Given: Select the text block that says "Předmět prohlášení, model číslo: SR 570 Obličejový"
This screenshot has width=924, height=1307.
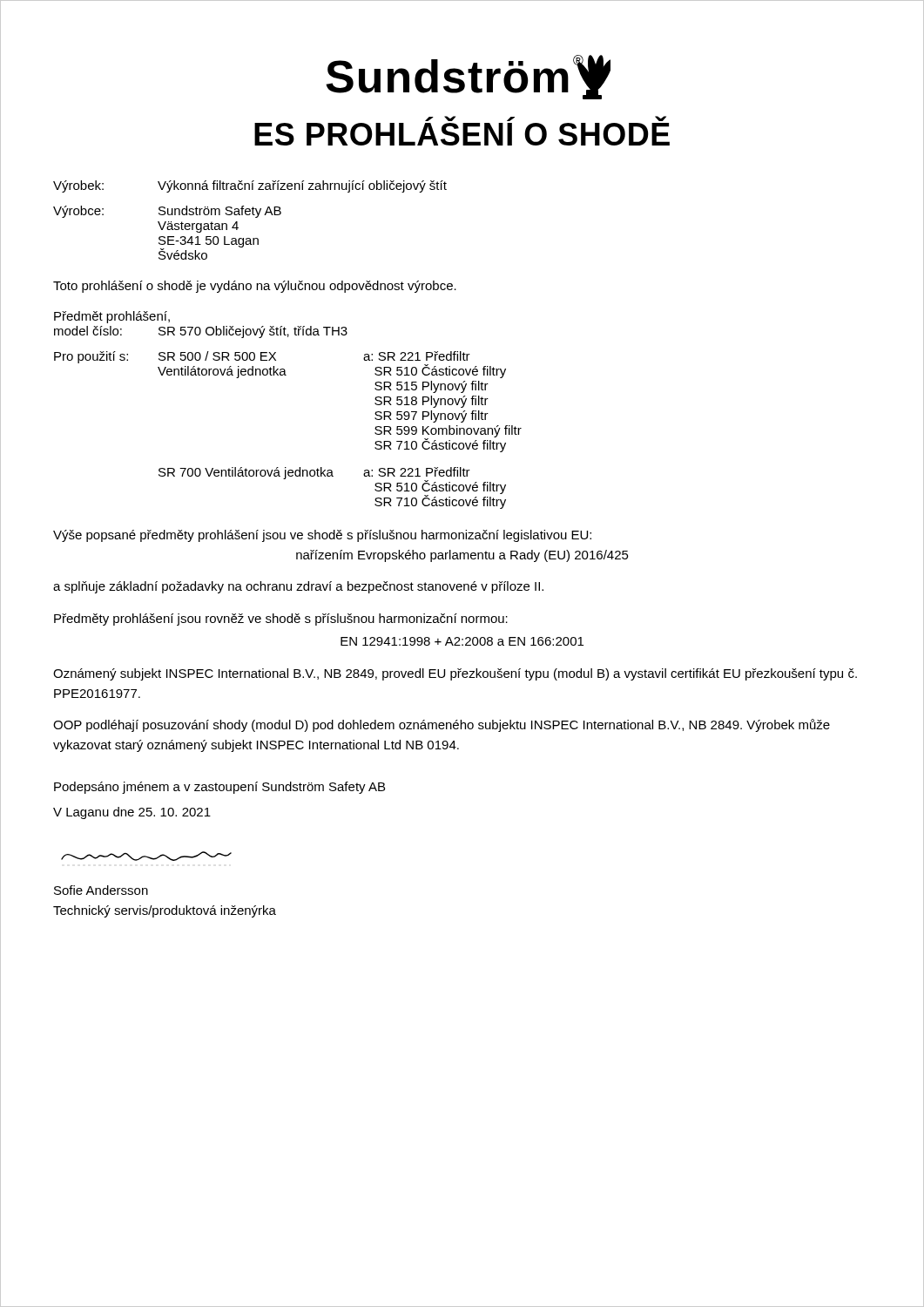Looking at the screenshot, I should pos(112,317).
